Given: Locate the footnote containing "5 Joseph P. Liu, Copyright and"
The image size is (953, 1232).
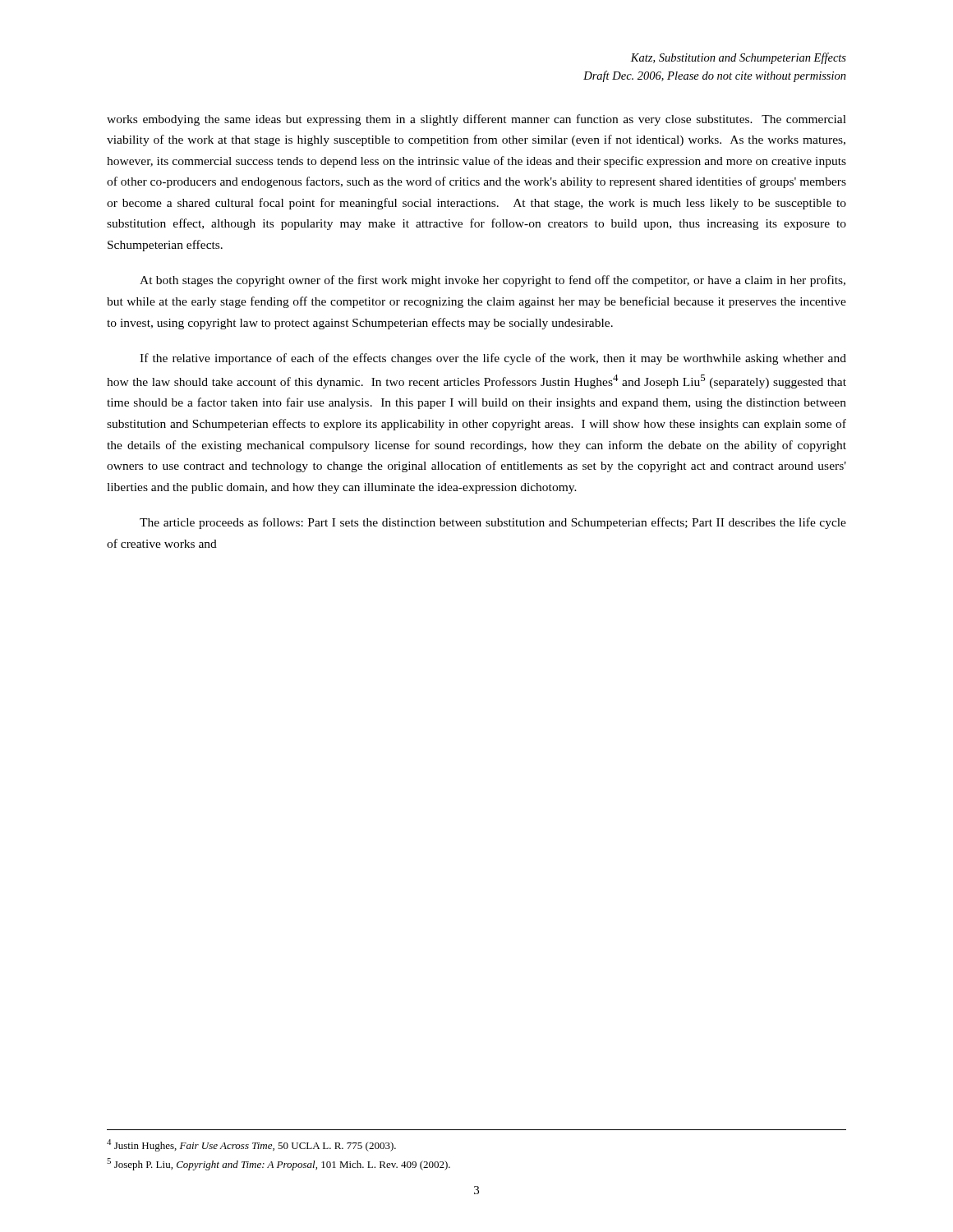Looking at the screenshot, I should click(279, 1163).
